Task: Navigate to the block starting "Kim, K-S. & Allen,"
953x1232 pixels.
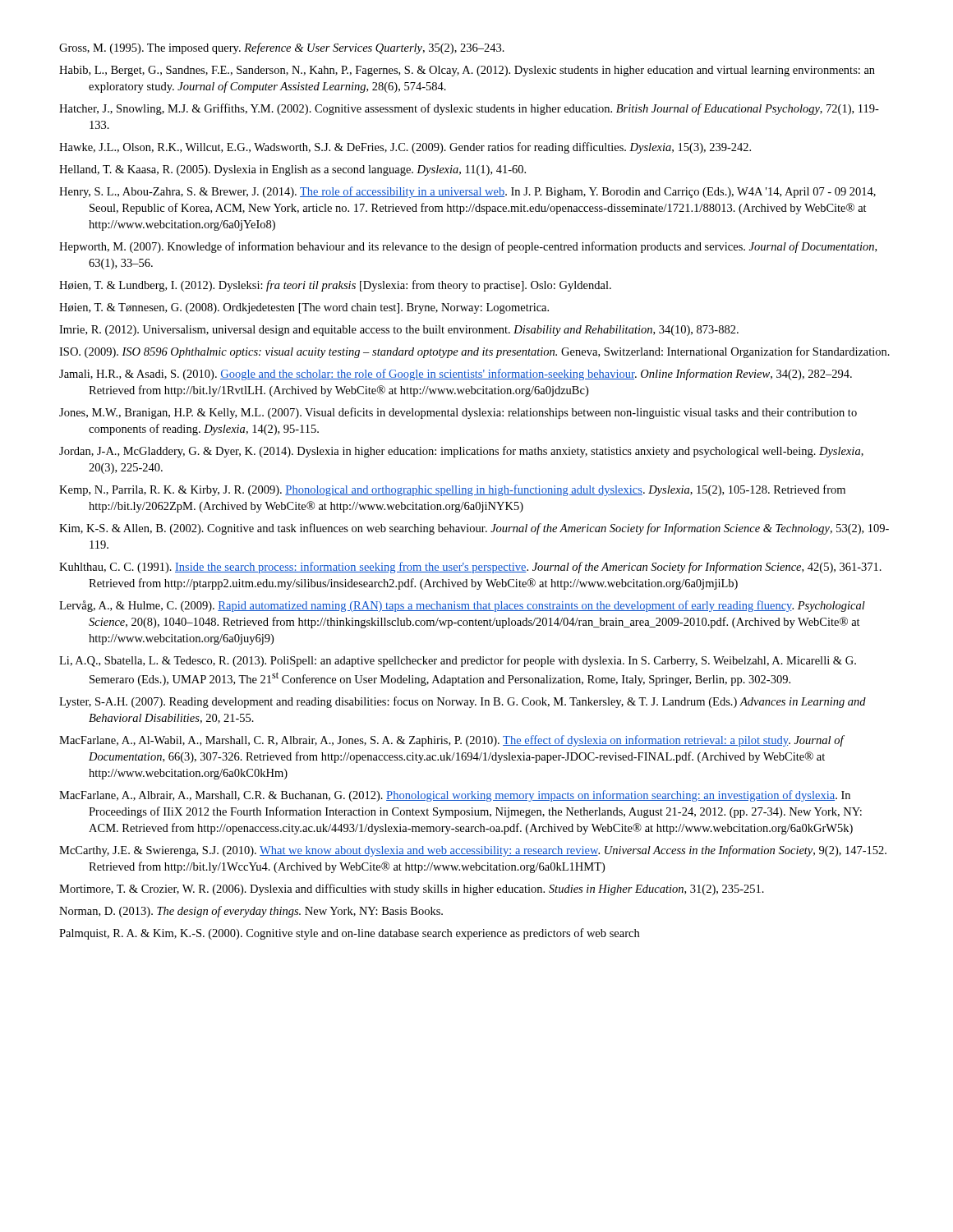Action: (474, 536)
